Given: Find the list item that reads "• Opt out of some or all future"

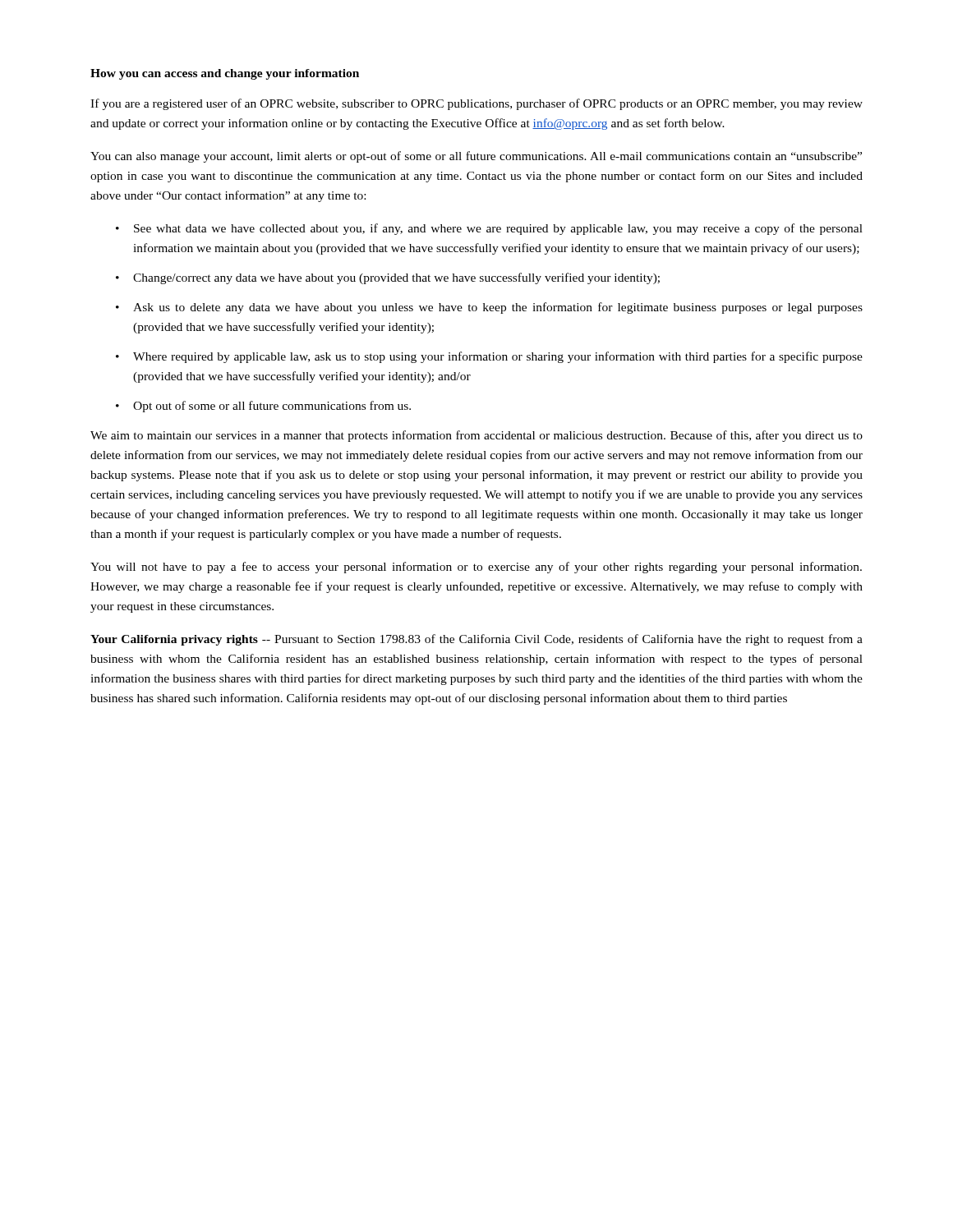Looking at the screenshot, I should [263, 407].
